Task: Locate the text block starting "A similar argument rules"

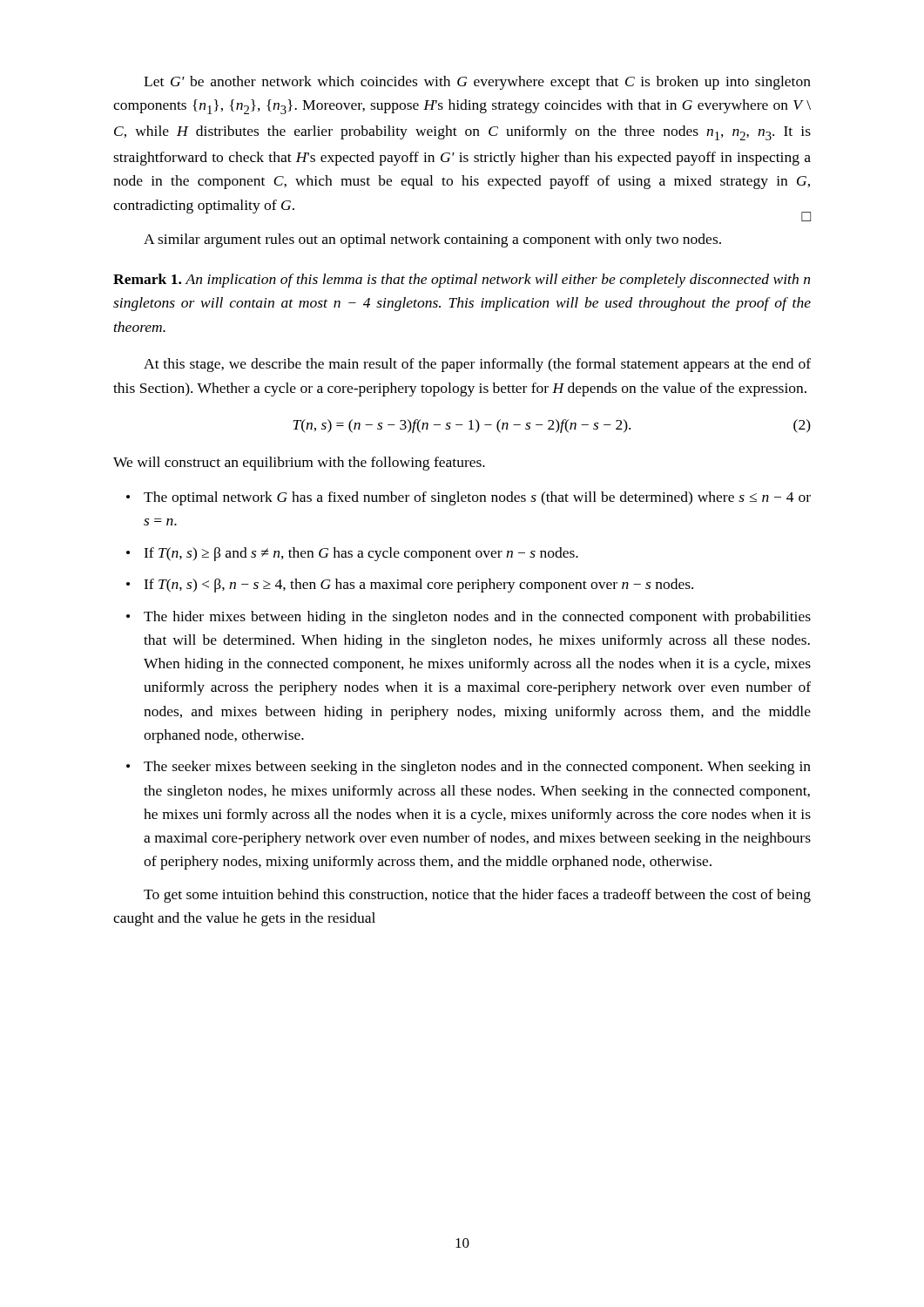Action: pyautogui.click(x=462, y=239)
